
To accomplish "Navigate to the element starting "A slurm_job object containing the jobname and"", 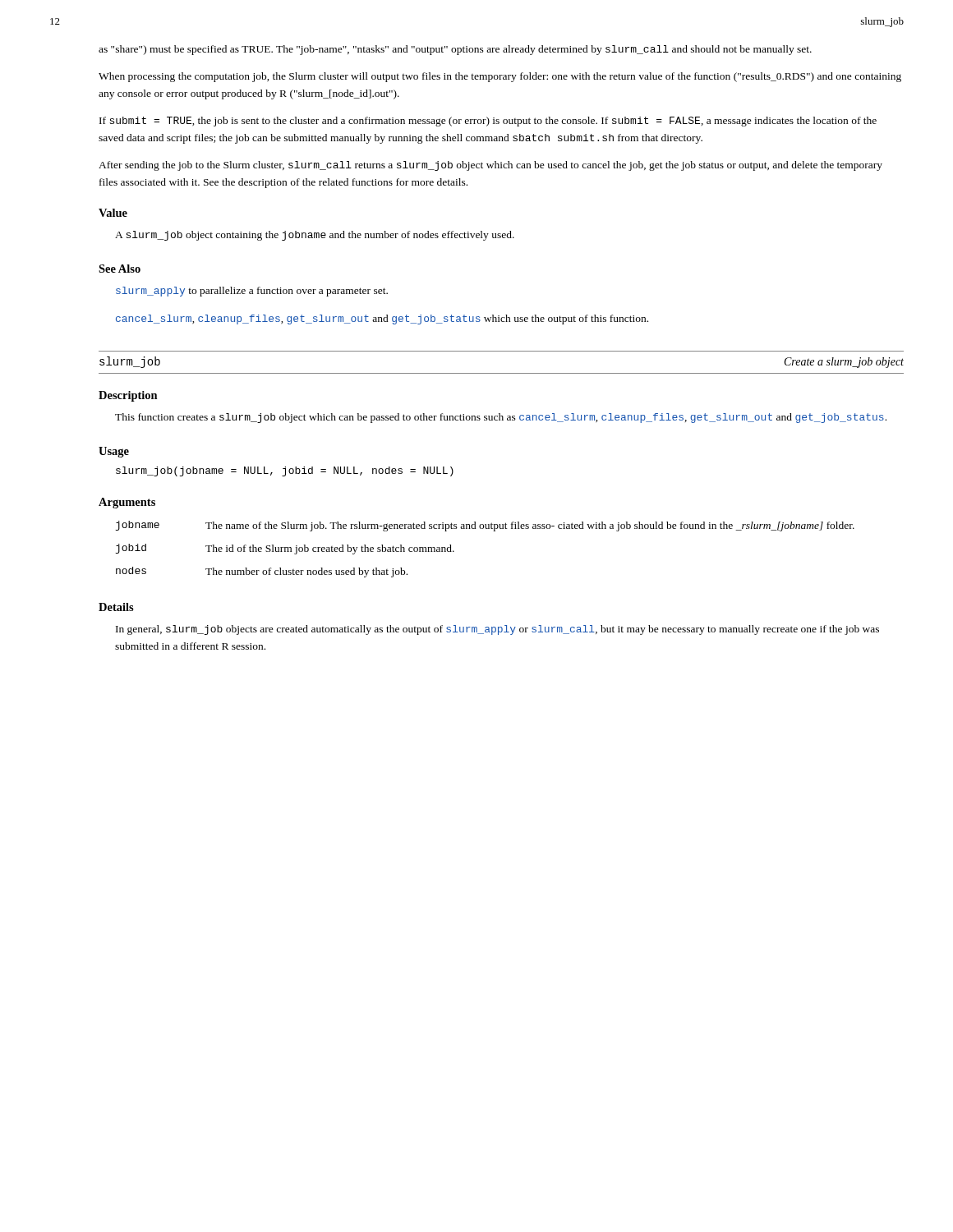I will (x=315, y=235).
